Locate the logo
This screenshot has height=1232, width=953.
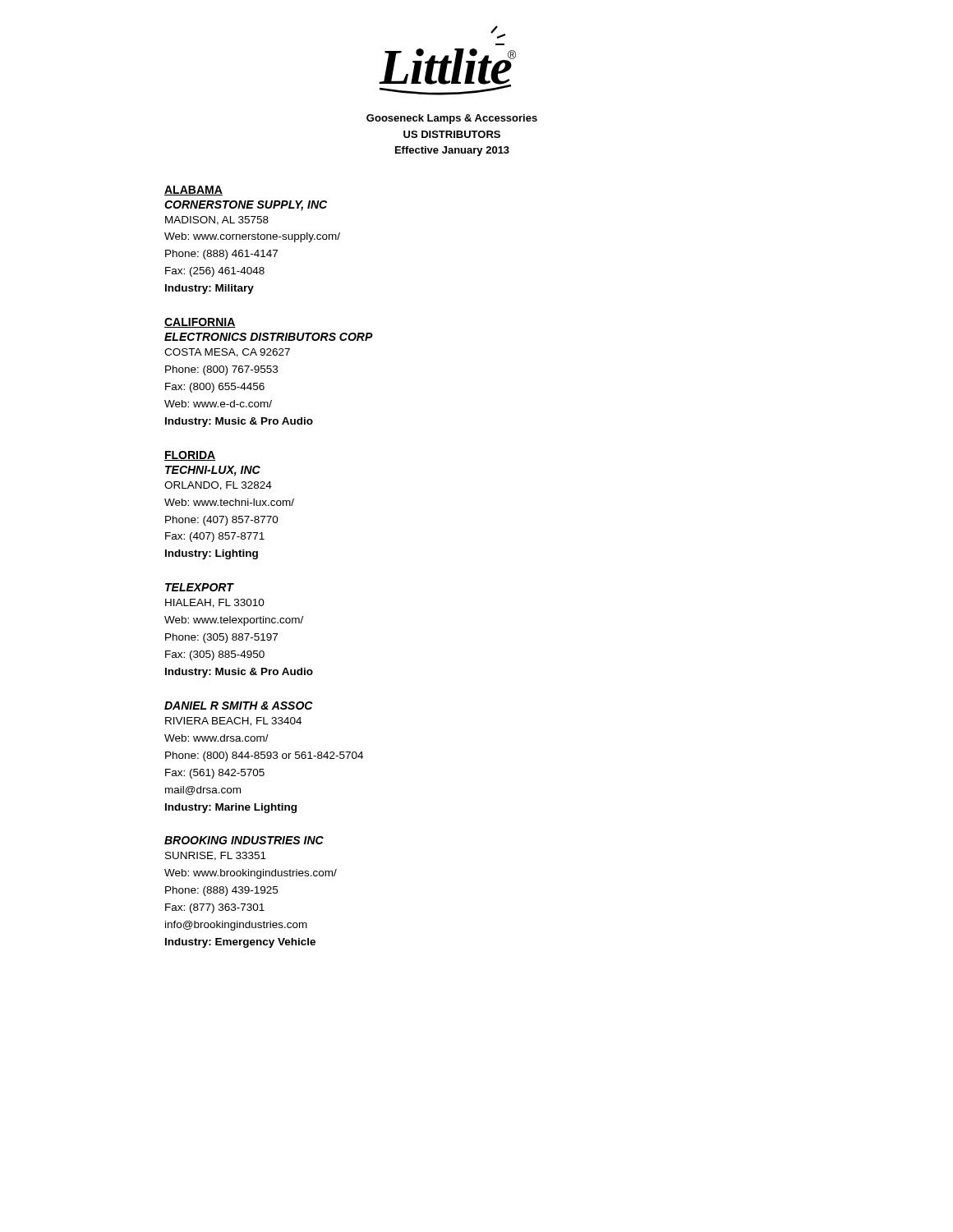pyautogui.click(x=452, y=91)
